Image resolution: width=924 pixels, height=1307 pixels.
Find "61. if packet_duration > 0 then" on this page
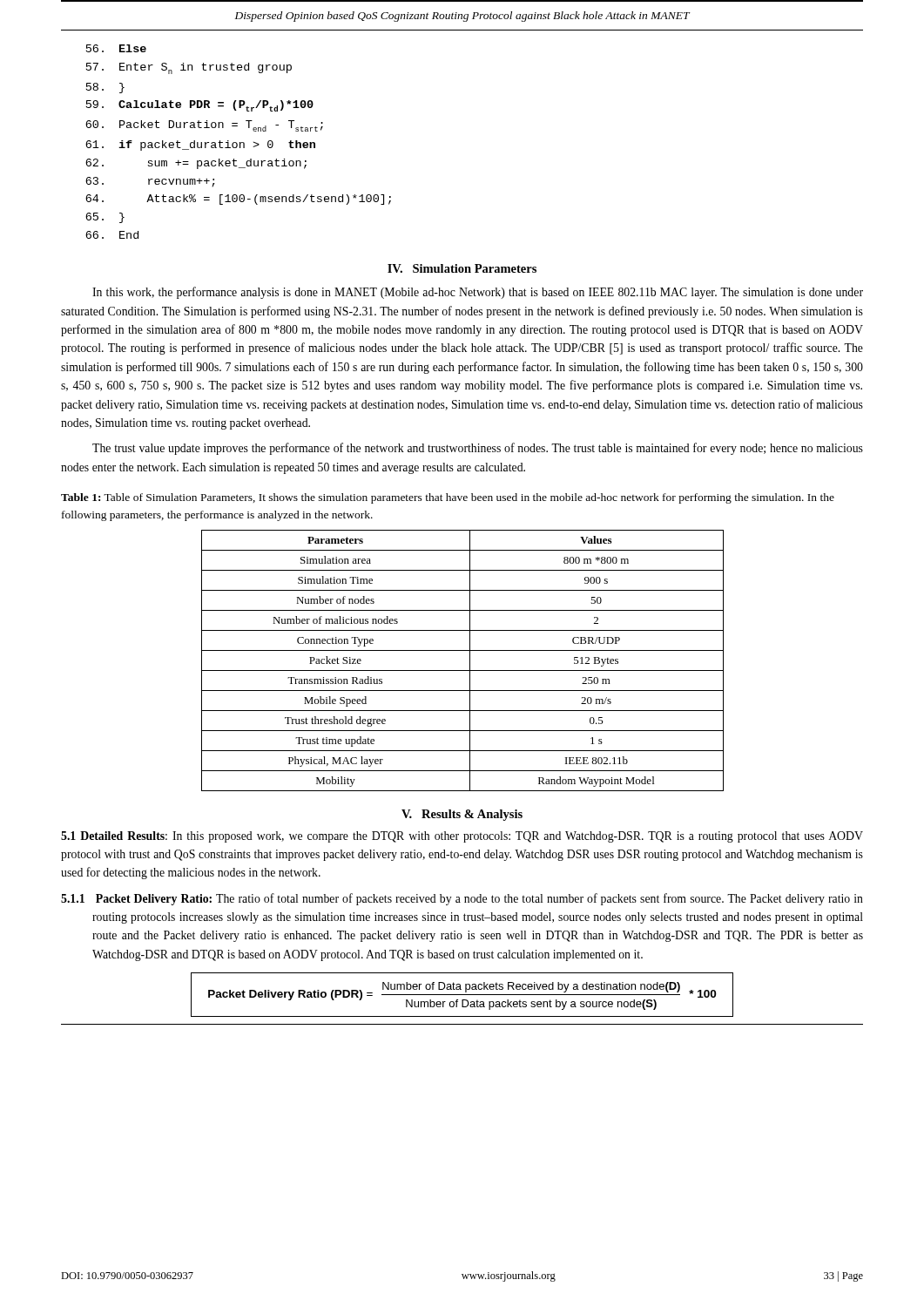click(197, 146)
